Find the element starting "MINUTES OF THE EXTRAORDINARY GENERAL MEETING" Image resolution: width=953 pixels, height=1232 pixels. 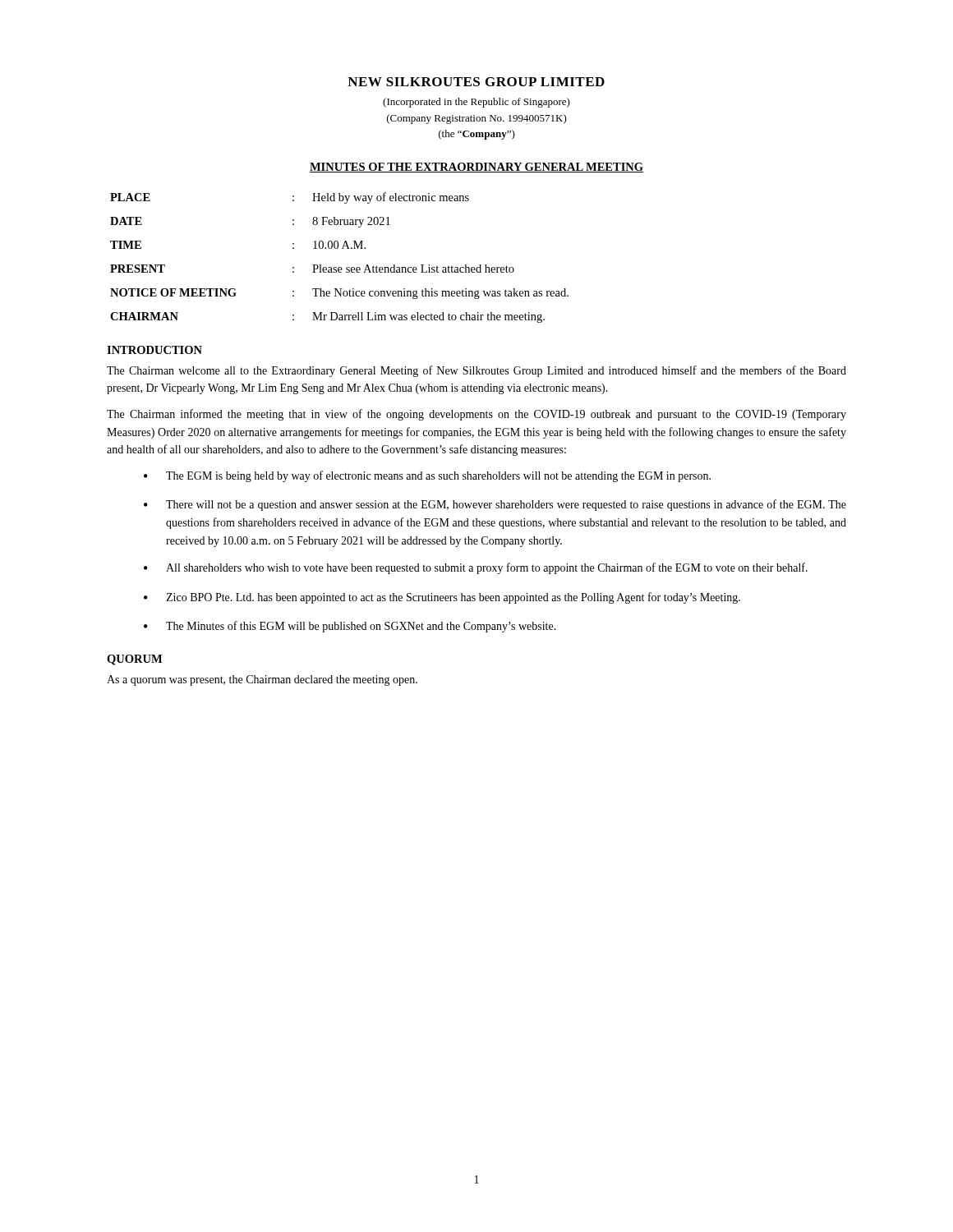tap(476, 166)
